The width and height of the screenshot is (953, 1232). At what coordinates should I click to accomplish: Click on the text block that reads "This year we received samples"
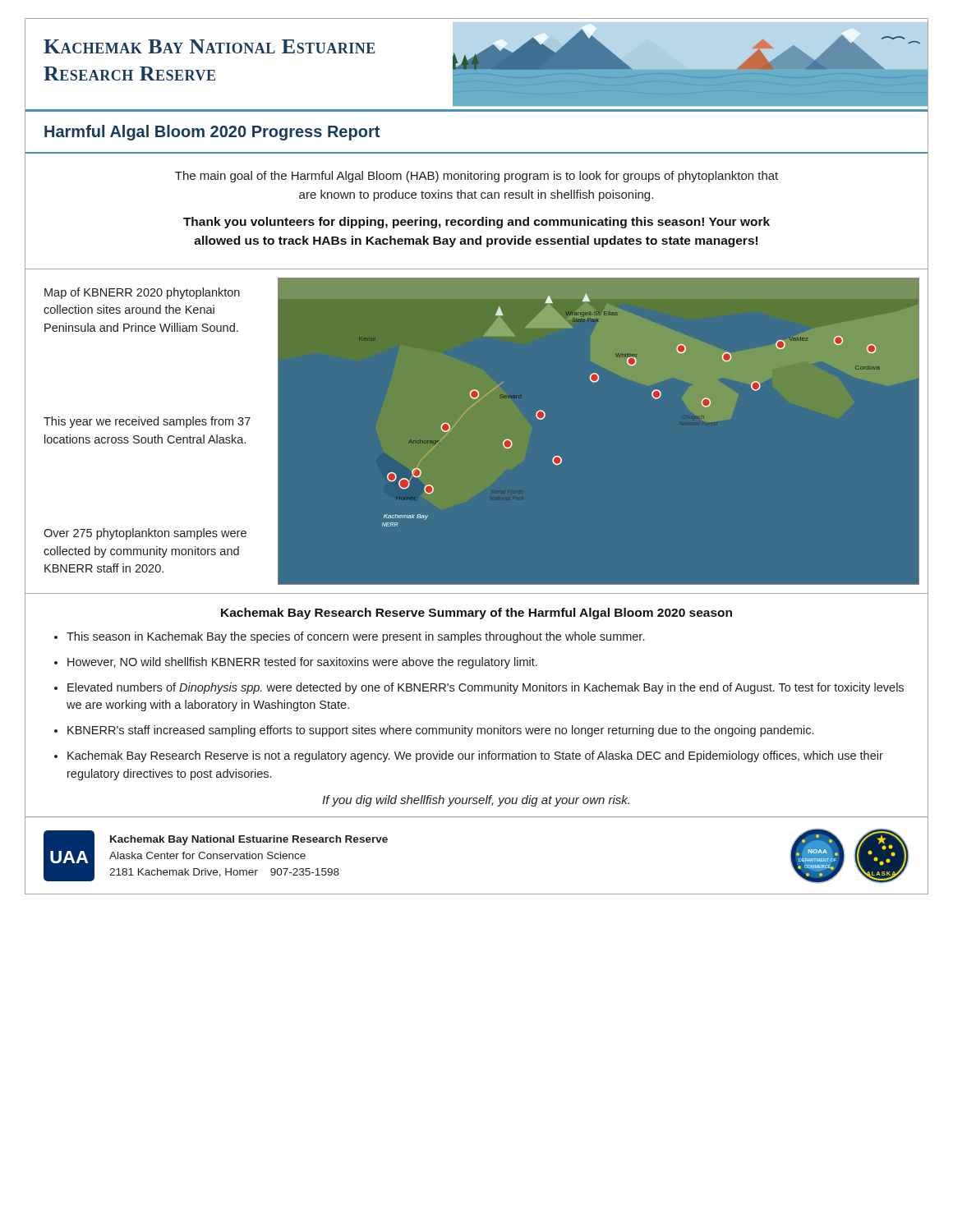[x=157, y=431]
